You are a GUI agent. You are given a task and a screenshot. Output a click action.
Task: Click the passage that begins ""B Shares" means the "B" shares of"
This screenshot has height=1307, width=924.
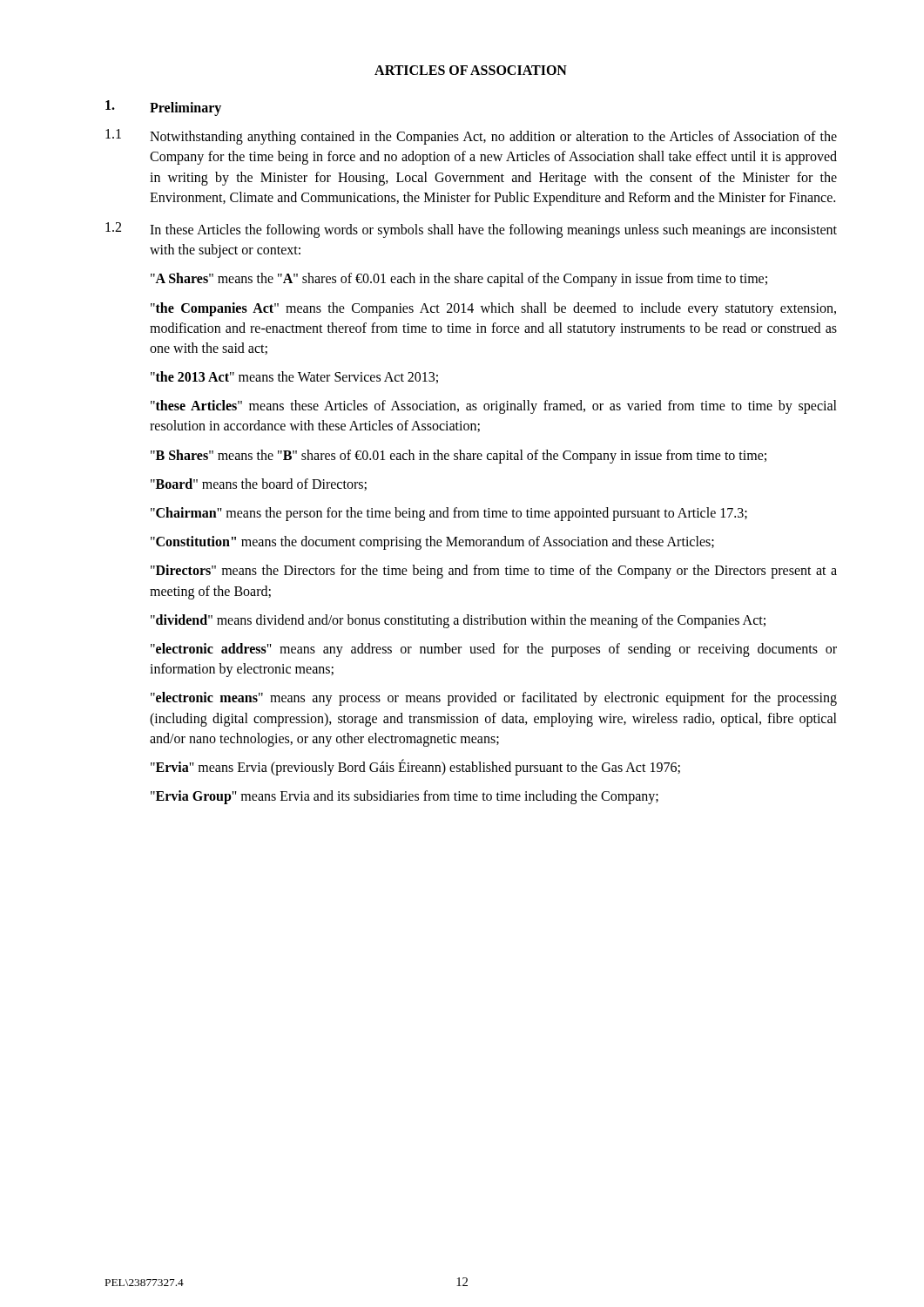pos(459,455)
